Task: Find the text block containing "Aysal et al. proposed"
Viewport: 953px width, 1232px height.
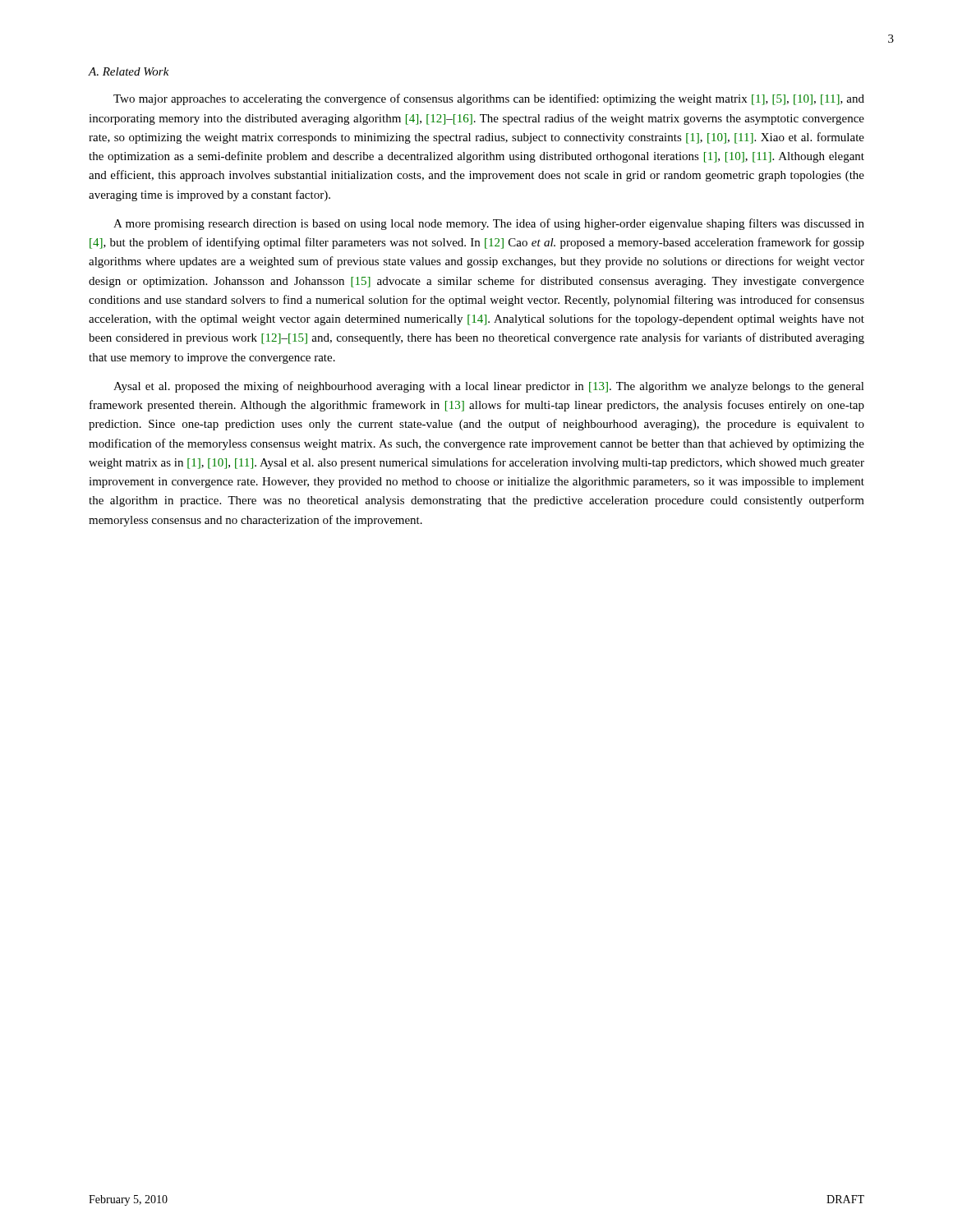Action: click(476, 453)
